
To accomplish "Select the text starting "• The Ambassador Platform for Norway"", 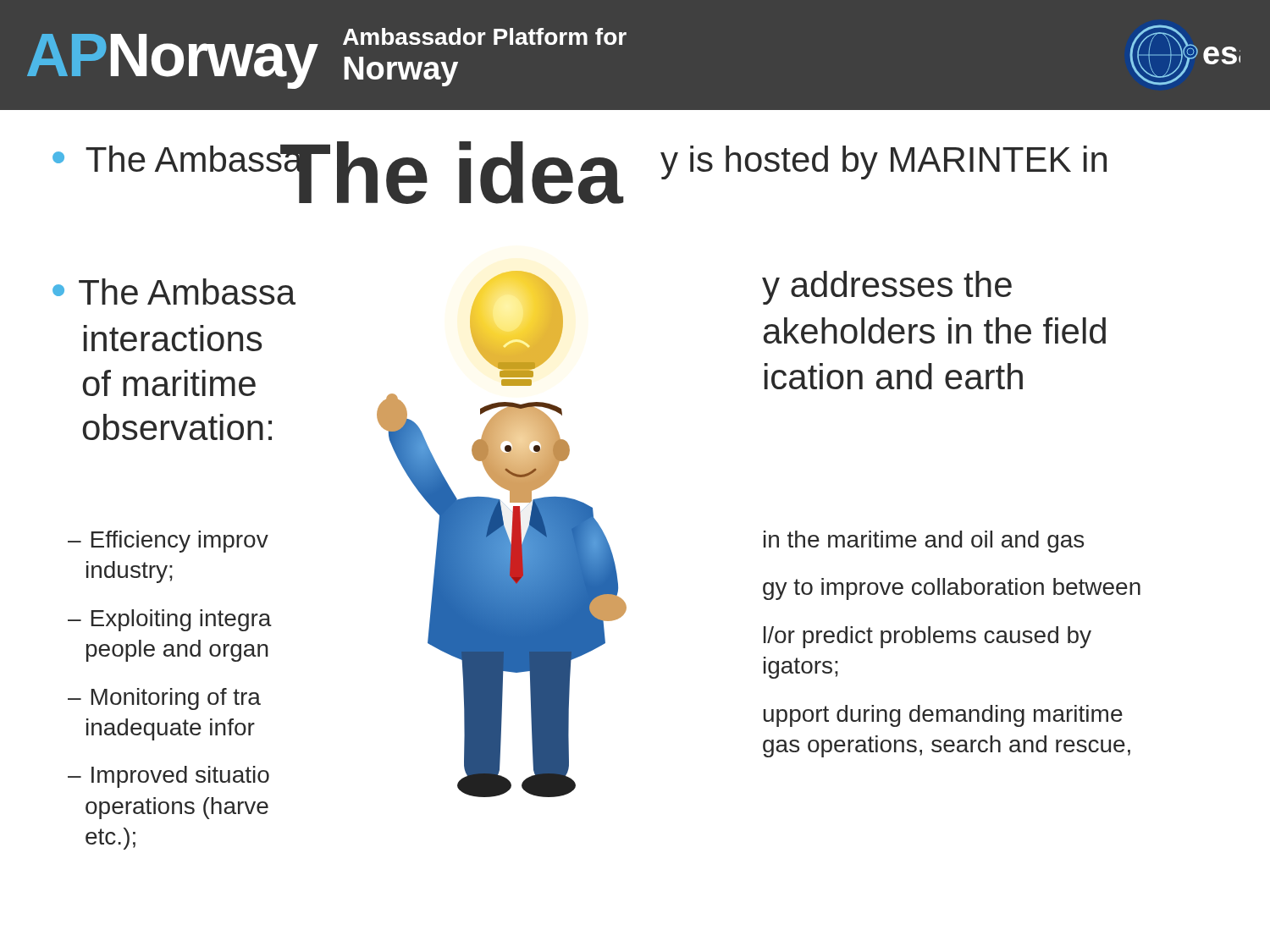I will click(595, 157).
